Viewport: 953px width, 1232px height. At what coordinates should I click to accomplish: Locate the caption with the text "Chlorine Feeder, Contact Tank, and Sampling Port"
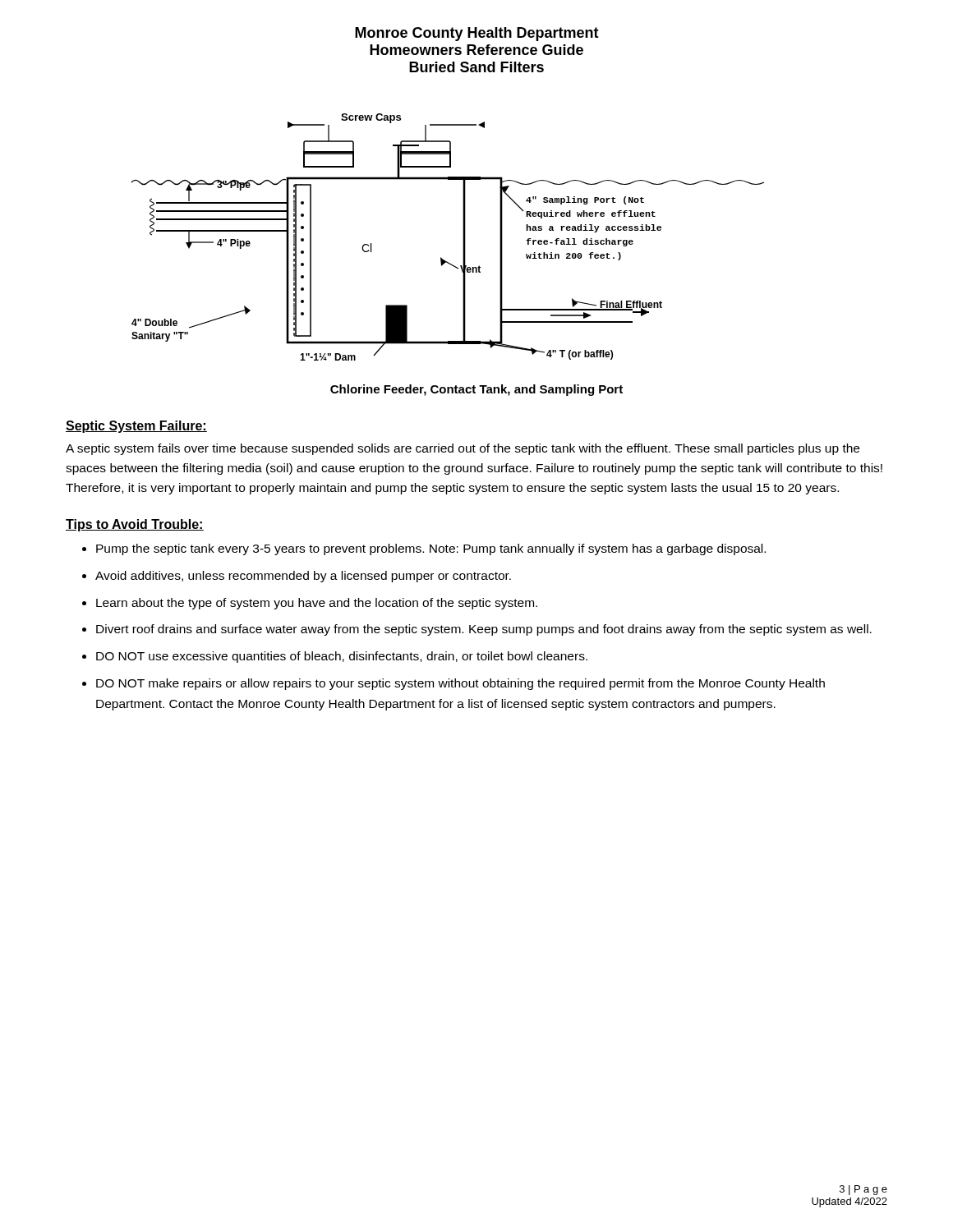pyautogui.click(x=476, y=389)
